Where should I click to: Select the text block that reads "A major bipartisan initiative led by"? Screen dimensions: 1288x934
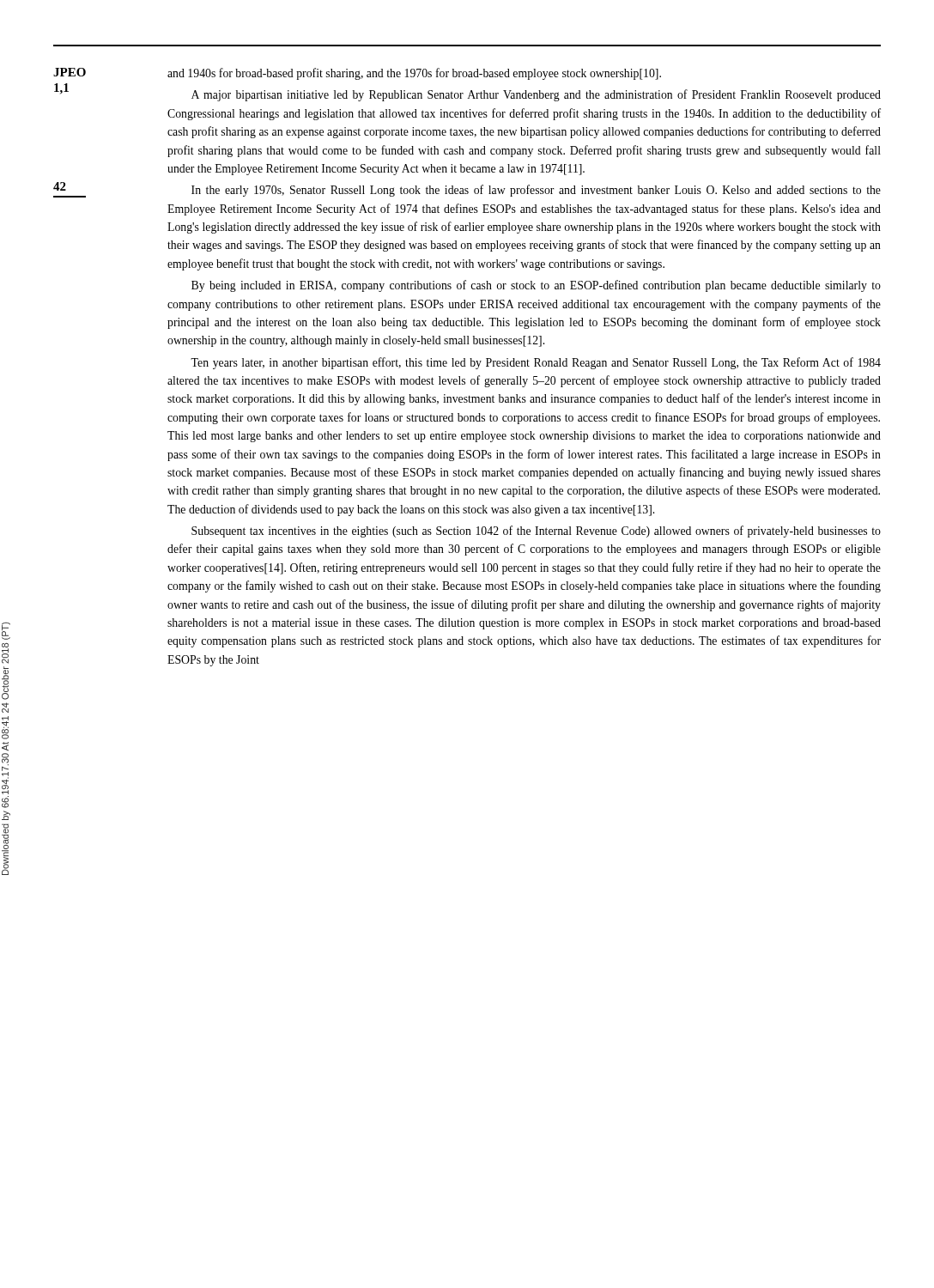pos(524,132)
